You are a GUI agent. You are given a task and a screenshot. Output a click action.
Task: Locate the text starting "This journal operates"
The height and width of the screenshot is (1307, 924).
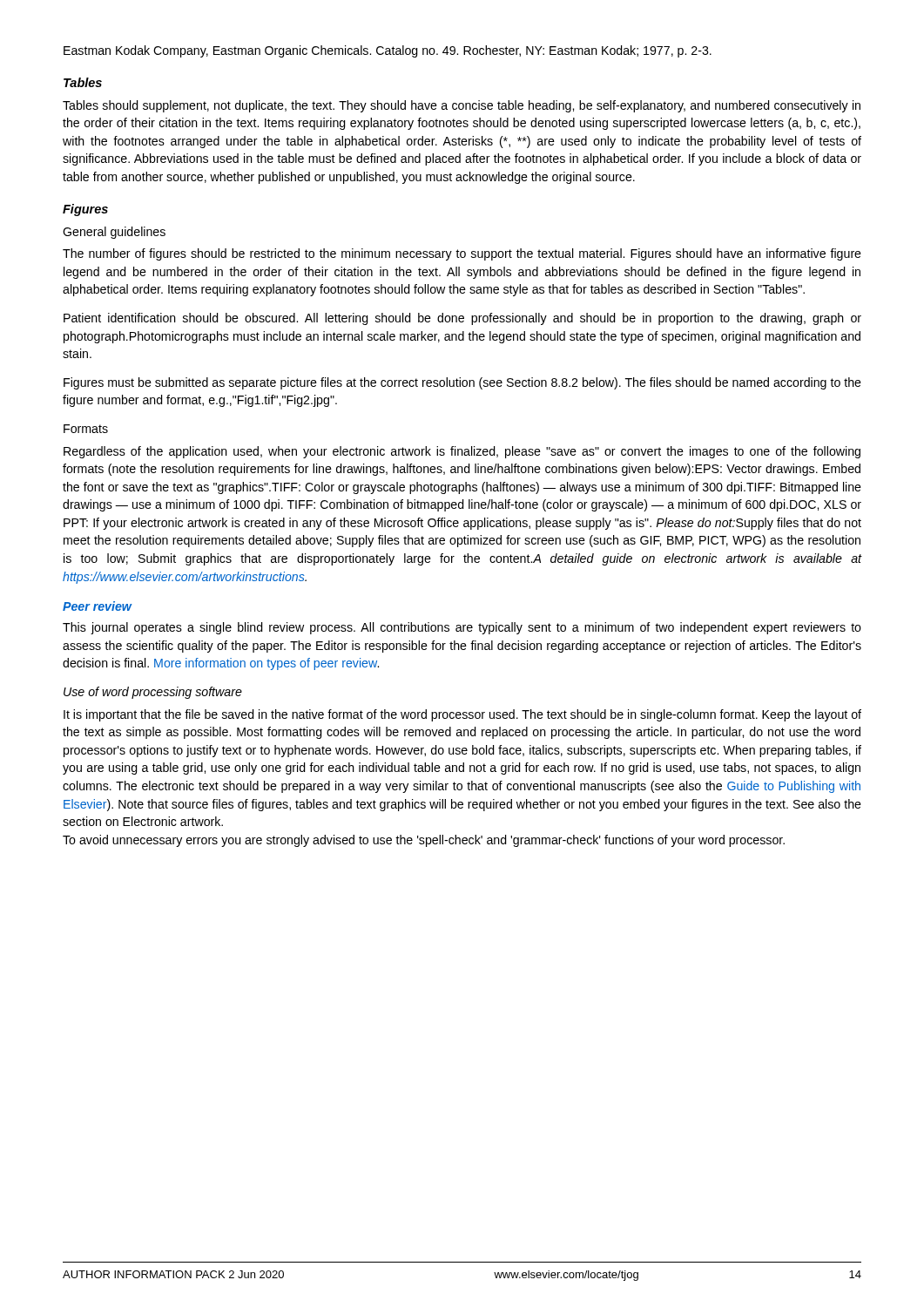462,646
